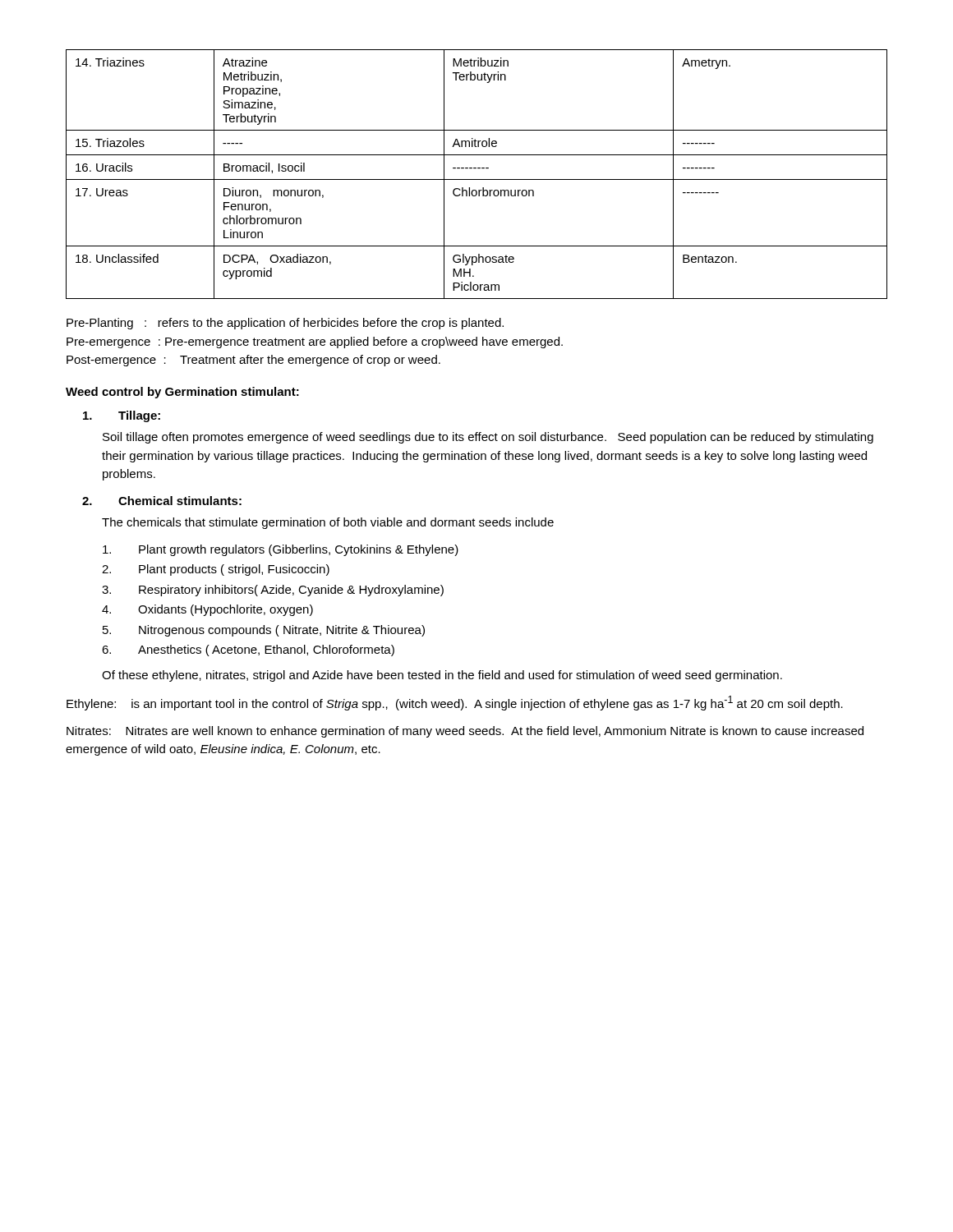Click on the text block containing "Nitrates: Nitrates are well known"
Image resolution: width=953 pixels, height=1232 pixels.
pyautogui.click(x=465, y=739)
